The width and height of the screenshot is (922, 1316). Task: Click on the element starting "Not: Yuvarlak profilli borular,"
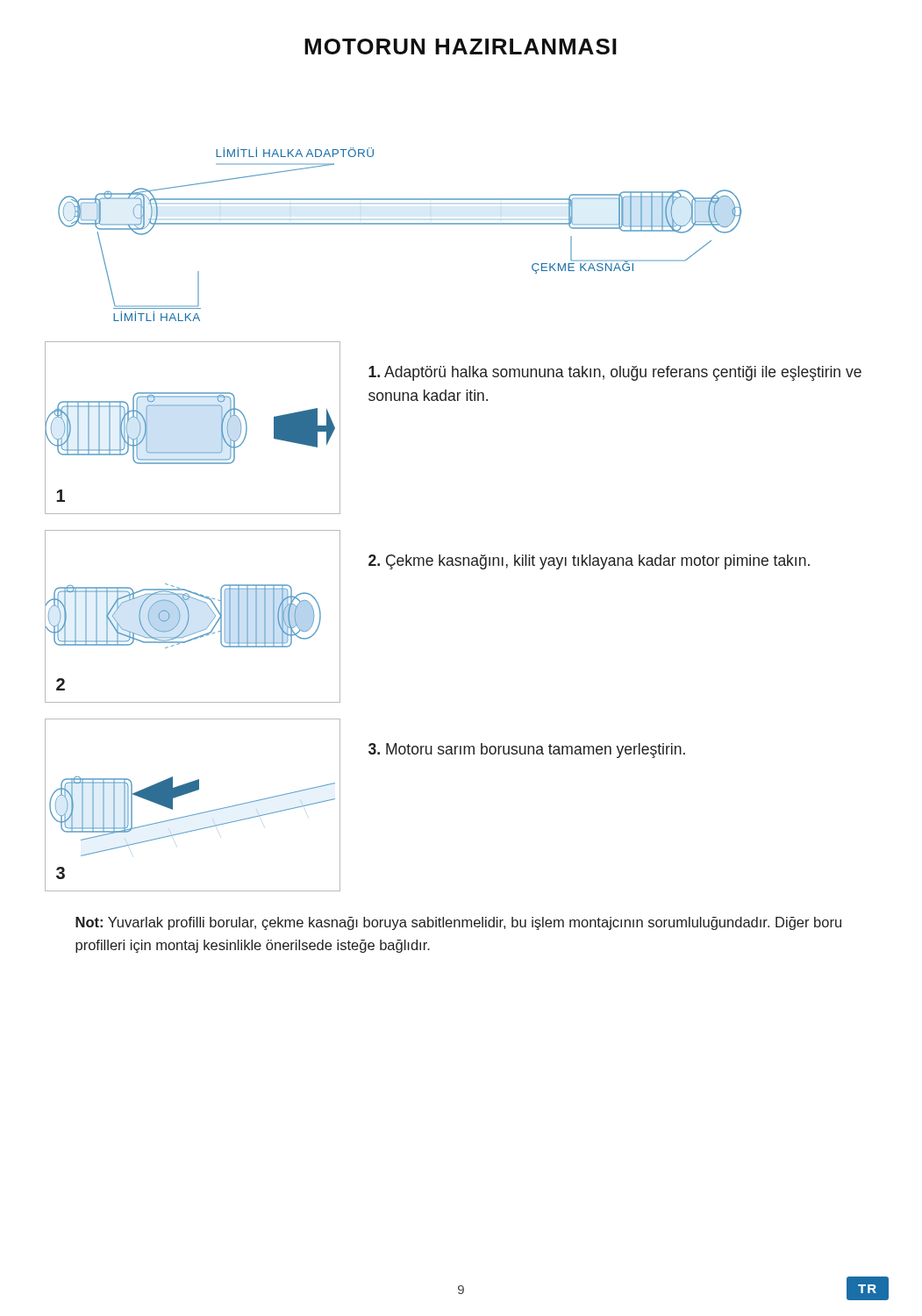pos(459,934)
